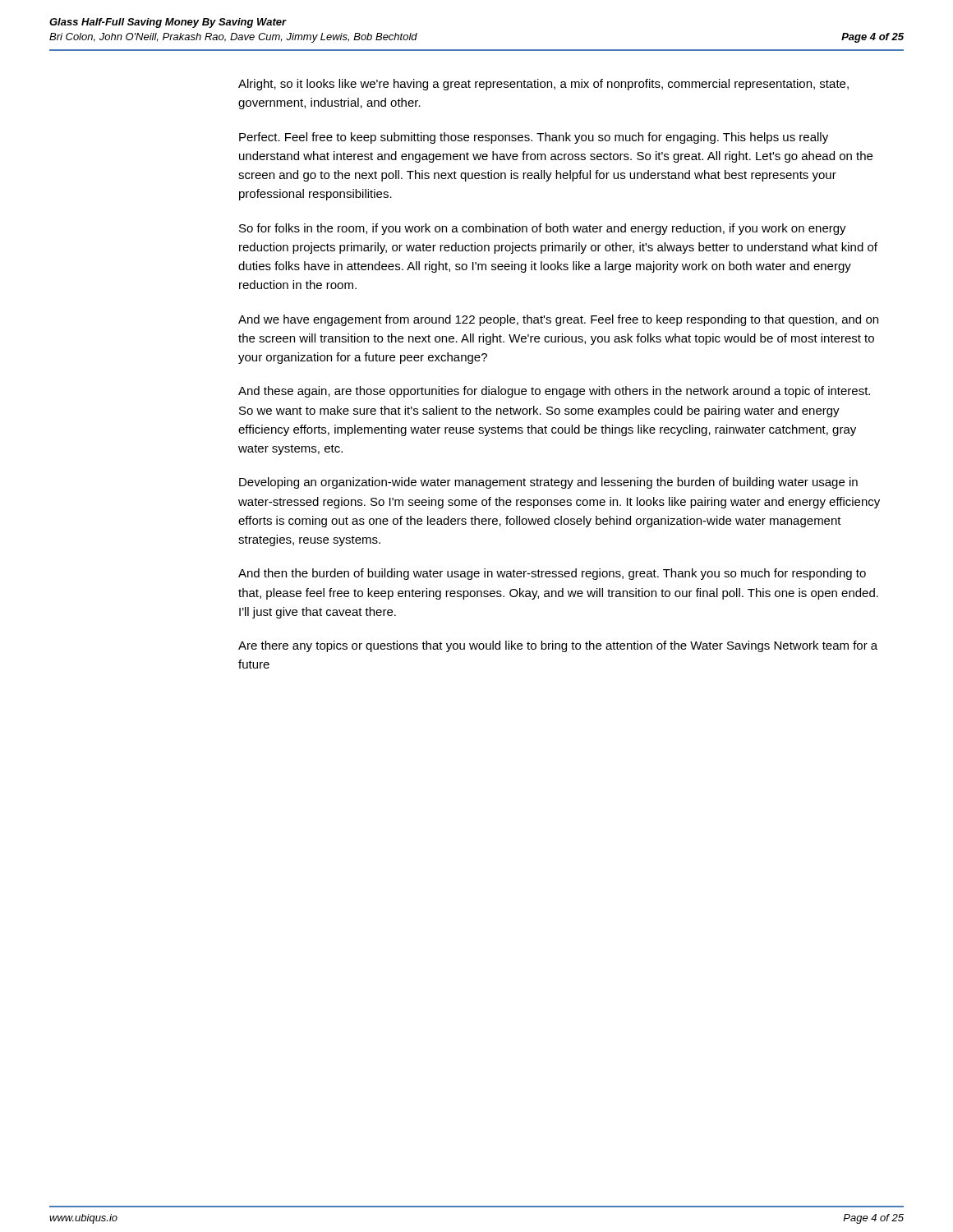
Task: Navigate to the passage starting "And these again, are those opportunities"
Action: point(563,419)
